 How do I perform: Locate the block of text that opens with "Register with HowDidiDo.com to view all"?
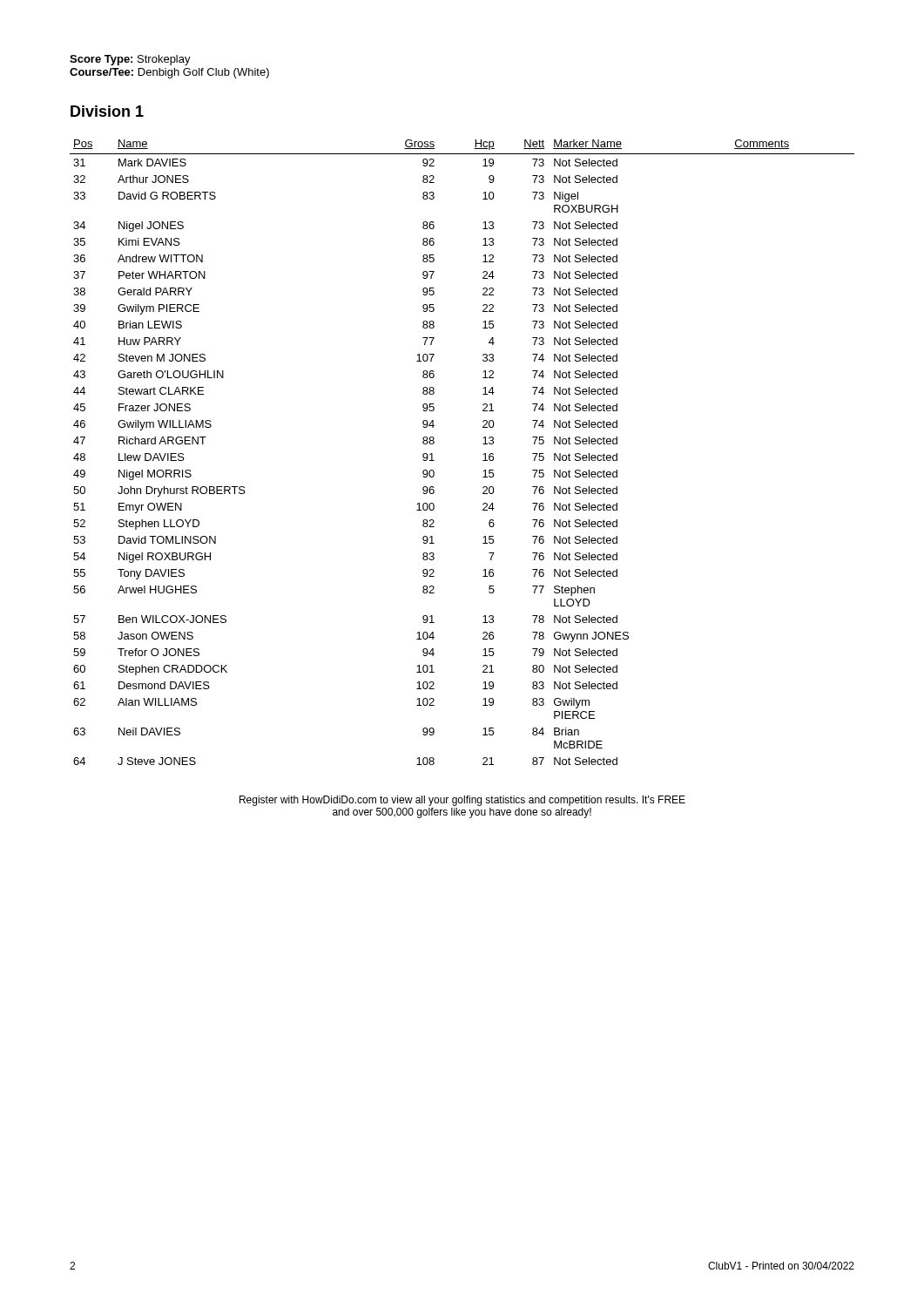tap(462, 806)
